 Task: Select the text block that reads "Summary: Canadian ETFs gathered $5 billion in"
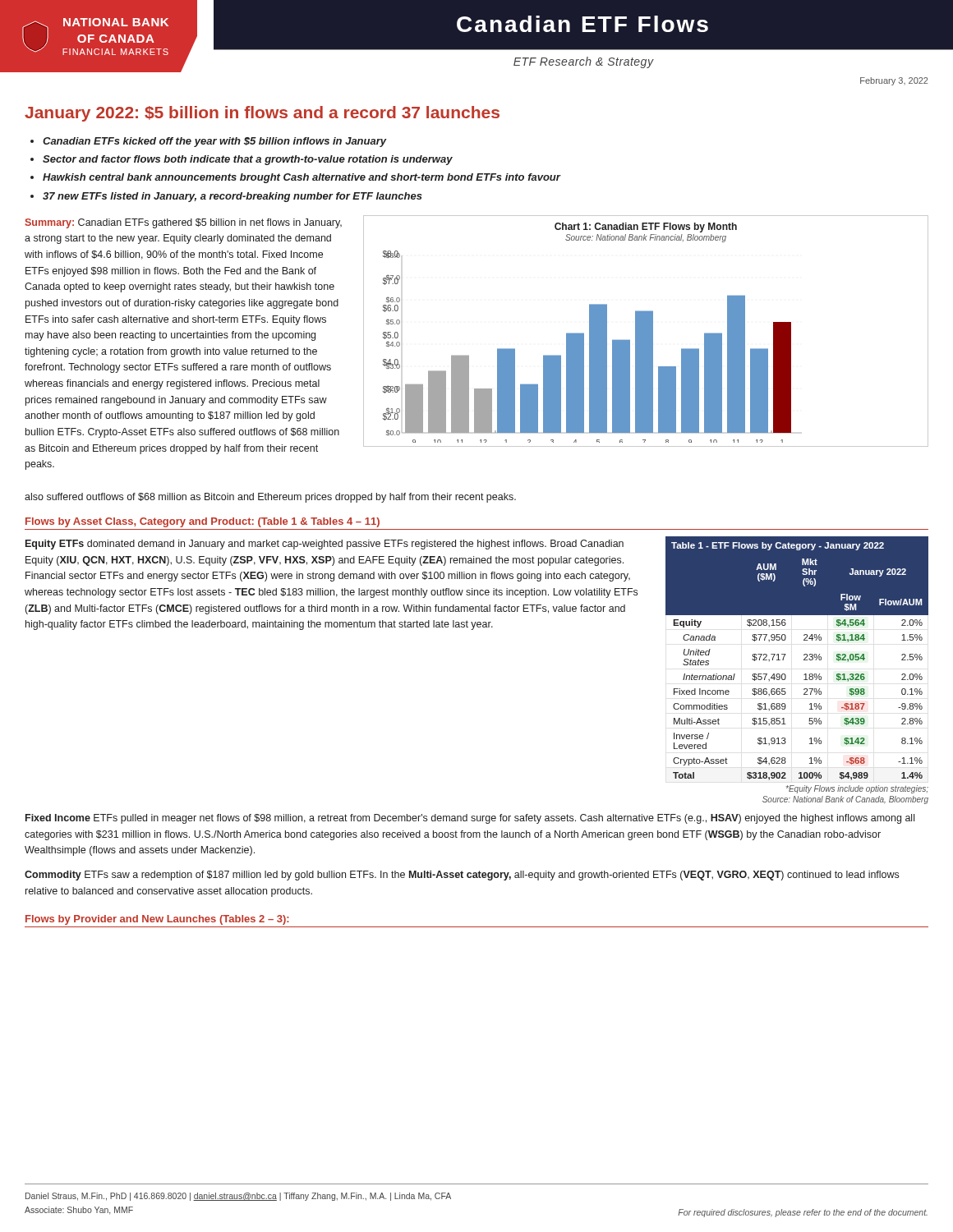tap(184, 343)
